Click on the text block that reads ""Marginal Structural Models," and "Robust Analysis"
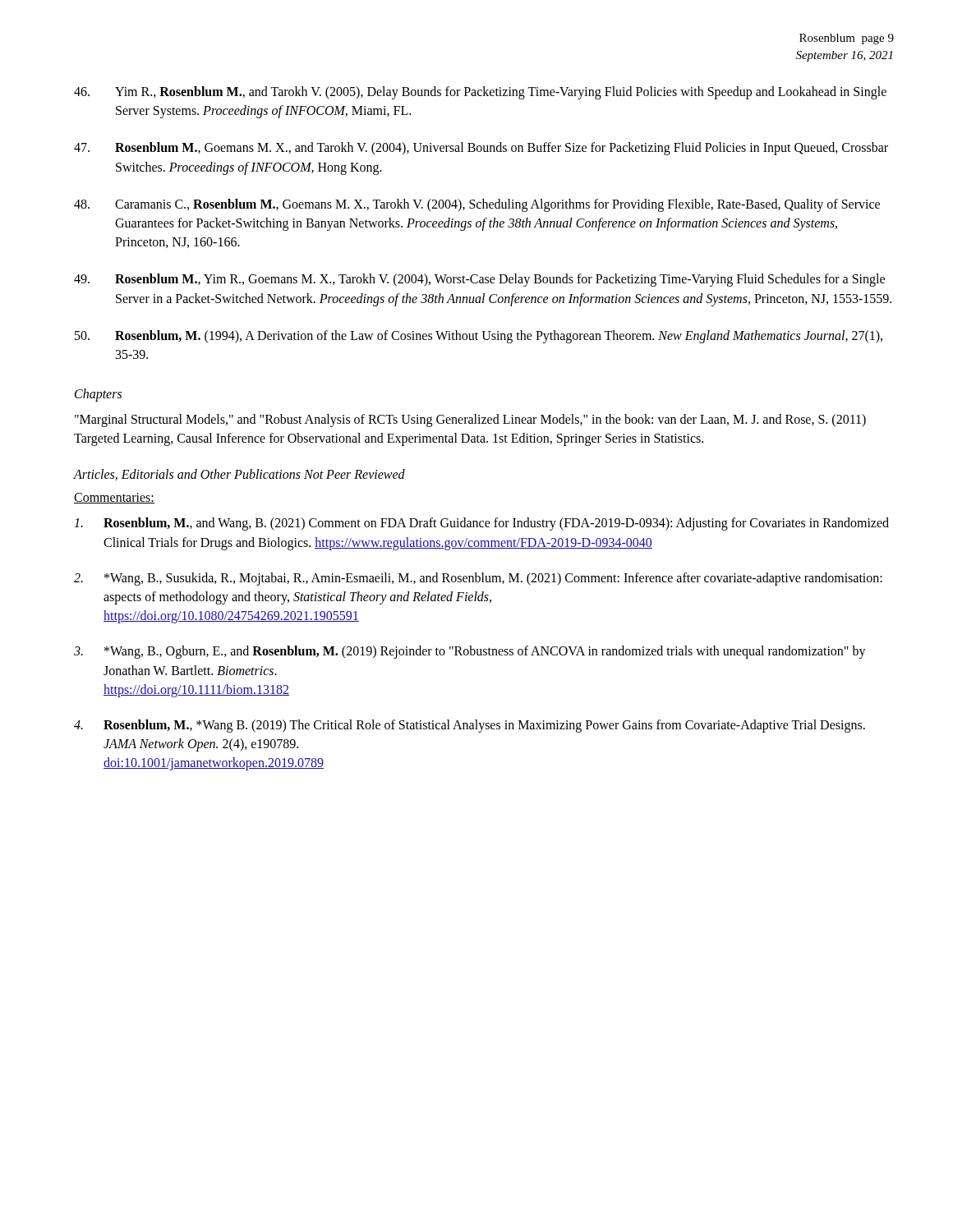 [470, 429]
